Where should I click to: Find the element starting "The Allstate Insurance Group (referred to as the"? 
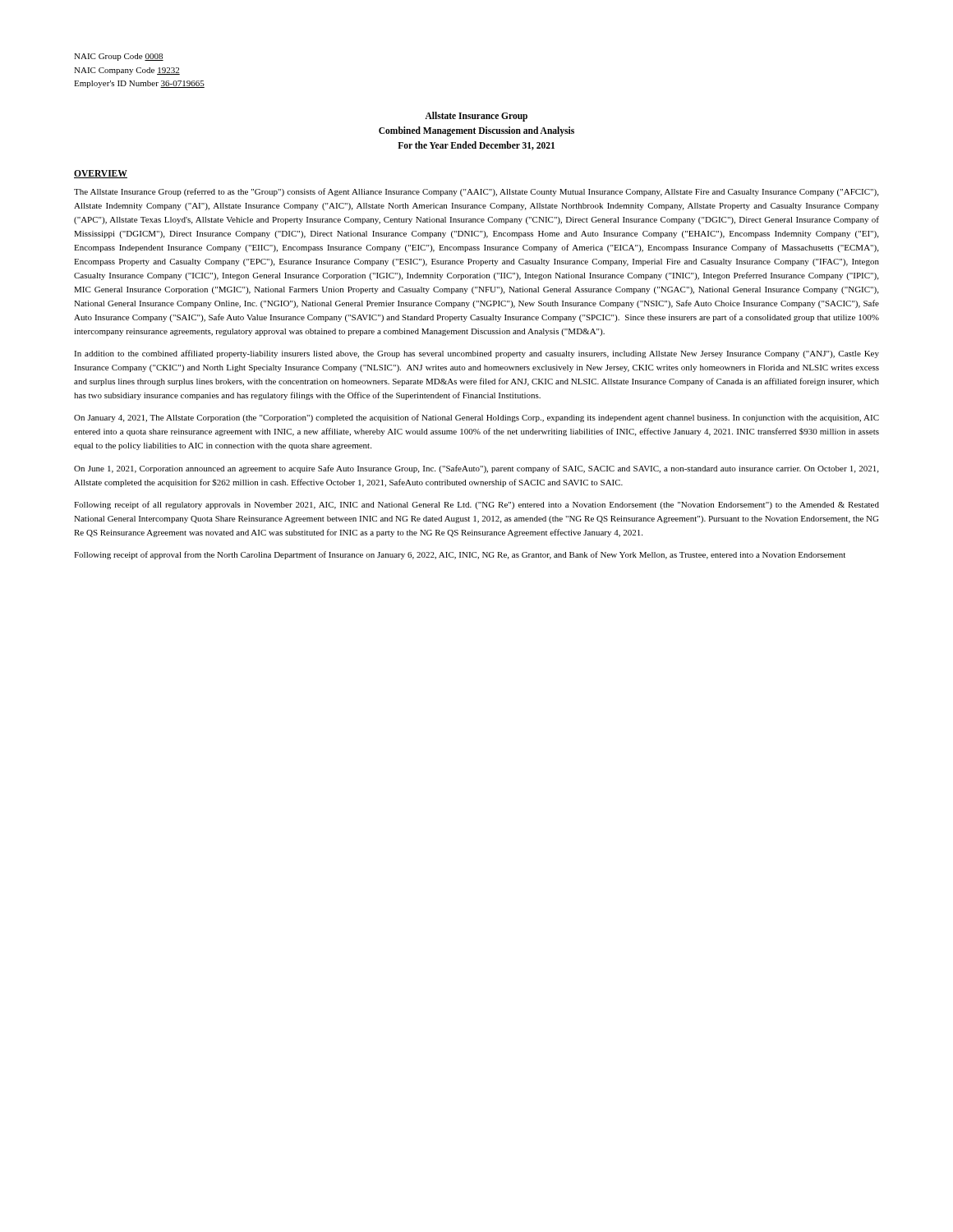tap(476, 261)
